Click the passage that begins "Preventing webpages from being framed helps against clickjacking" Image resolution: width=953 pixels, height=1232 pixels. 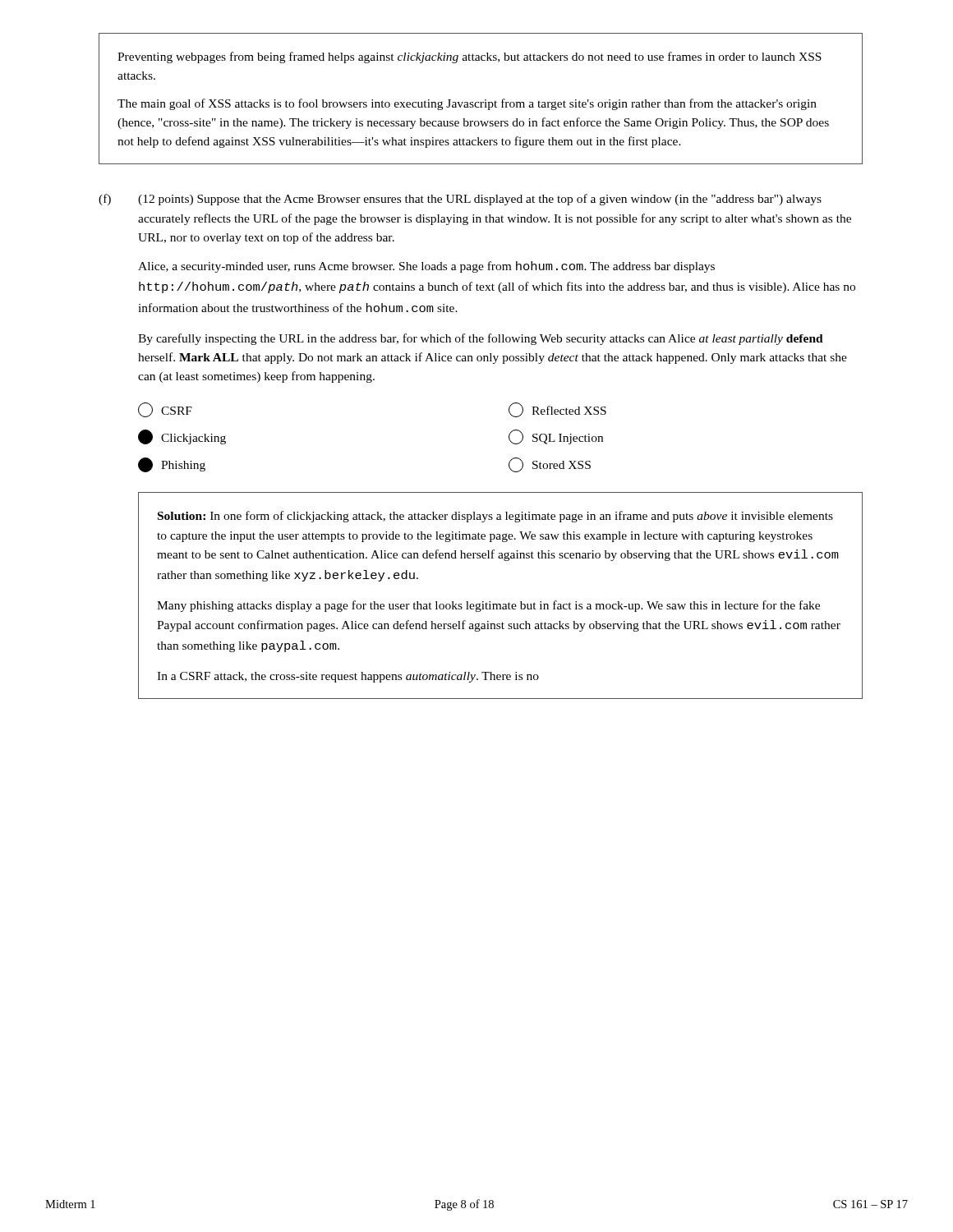tap(481, 99)
